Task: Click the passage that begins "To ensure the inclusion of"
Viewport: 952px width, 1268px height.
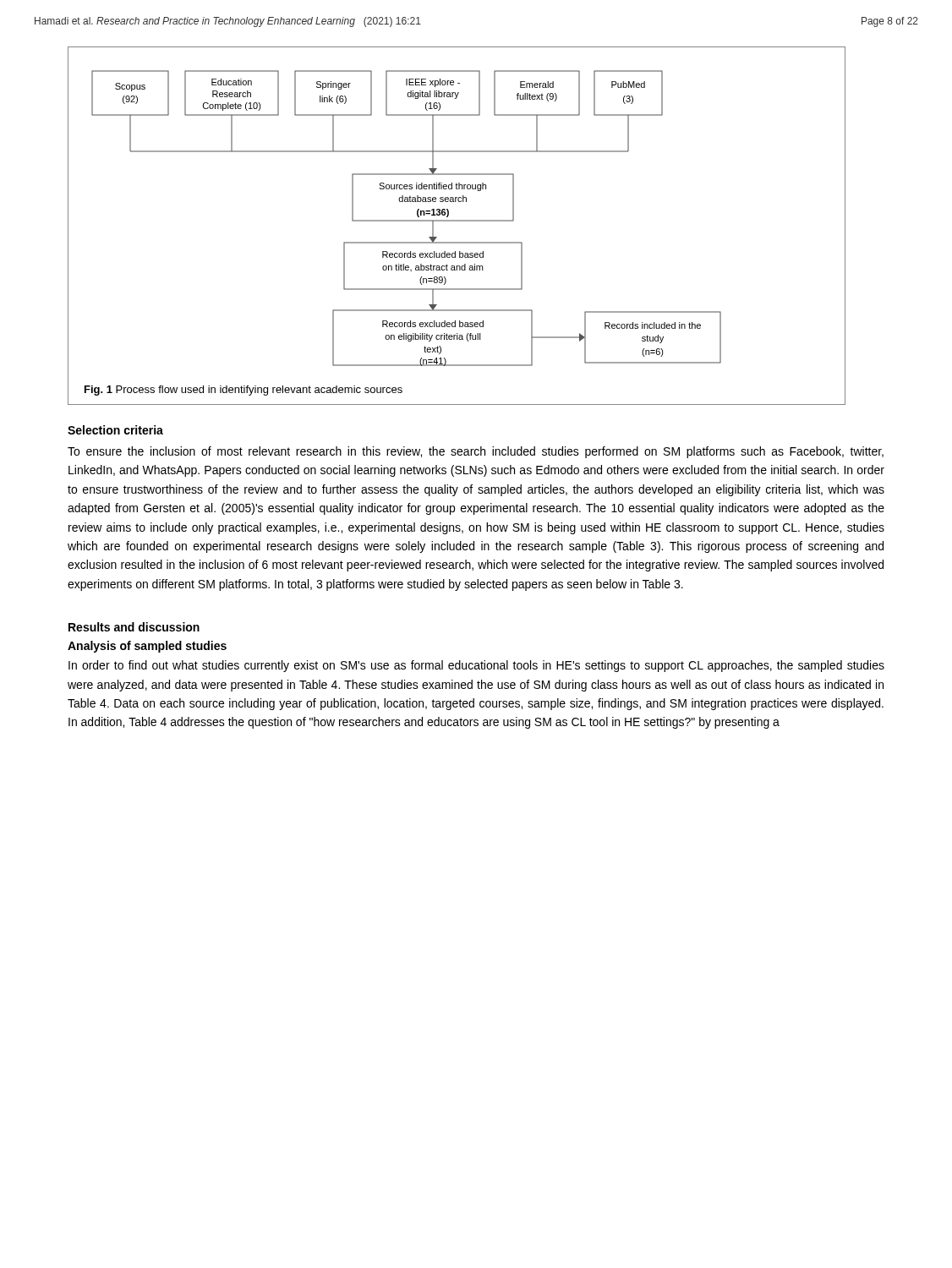Action: point(476,518)
